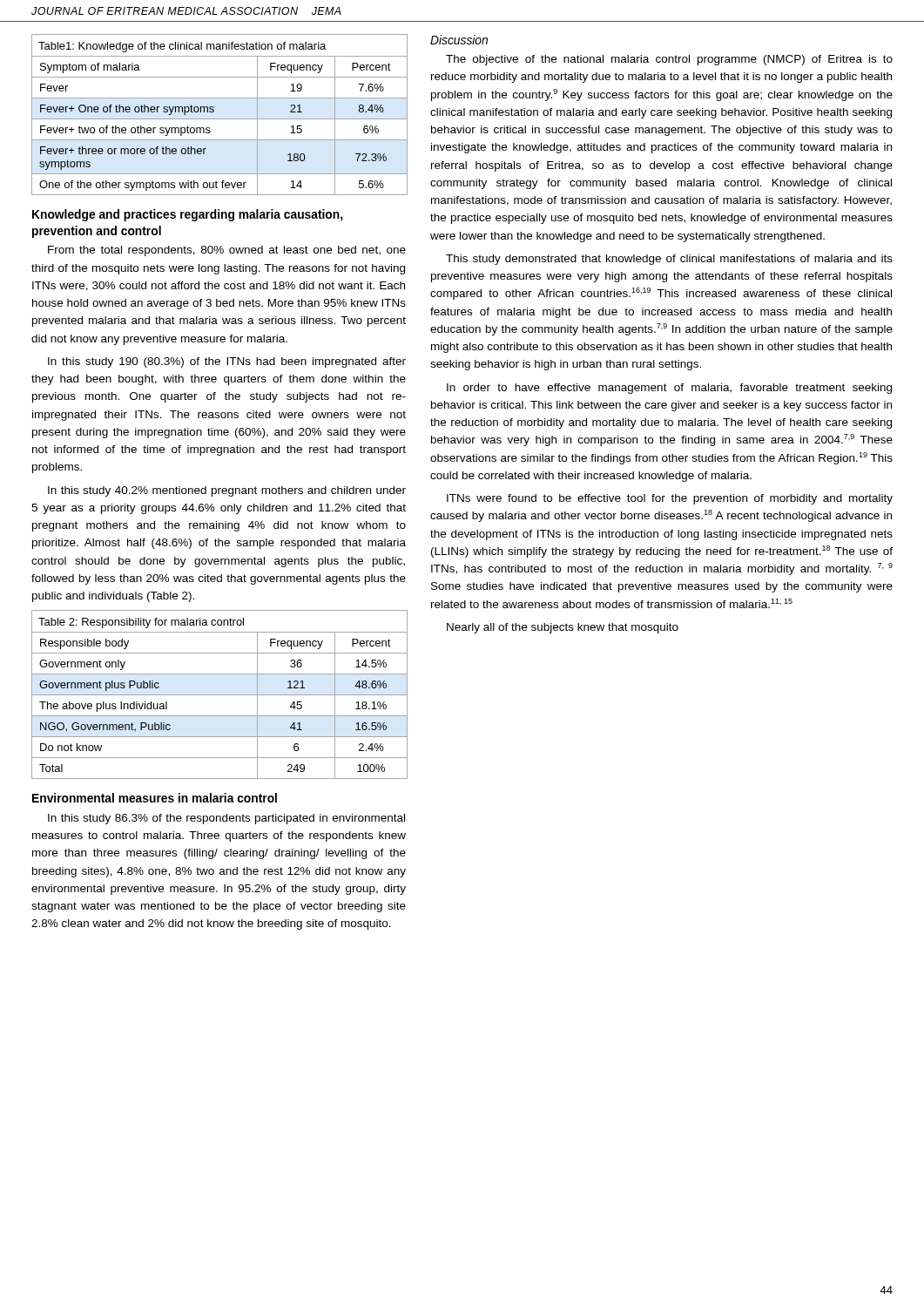Image resolution: width=924 pixels, height=1307 pixels.
Task: Find the table that mentions "NGO, Government, Public"
Action: [219, 695]
